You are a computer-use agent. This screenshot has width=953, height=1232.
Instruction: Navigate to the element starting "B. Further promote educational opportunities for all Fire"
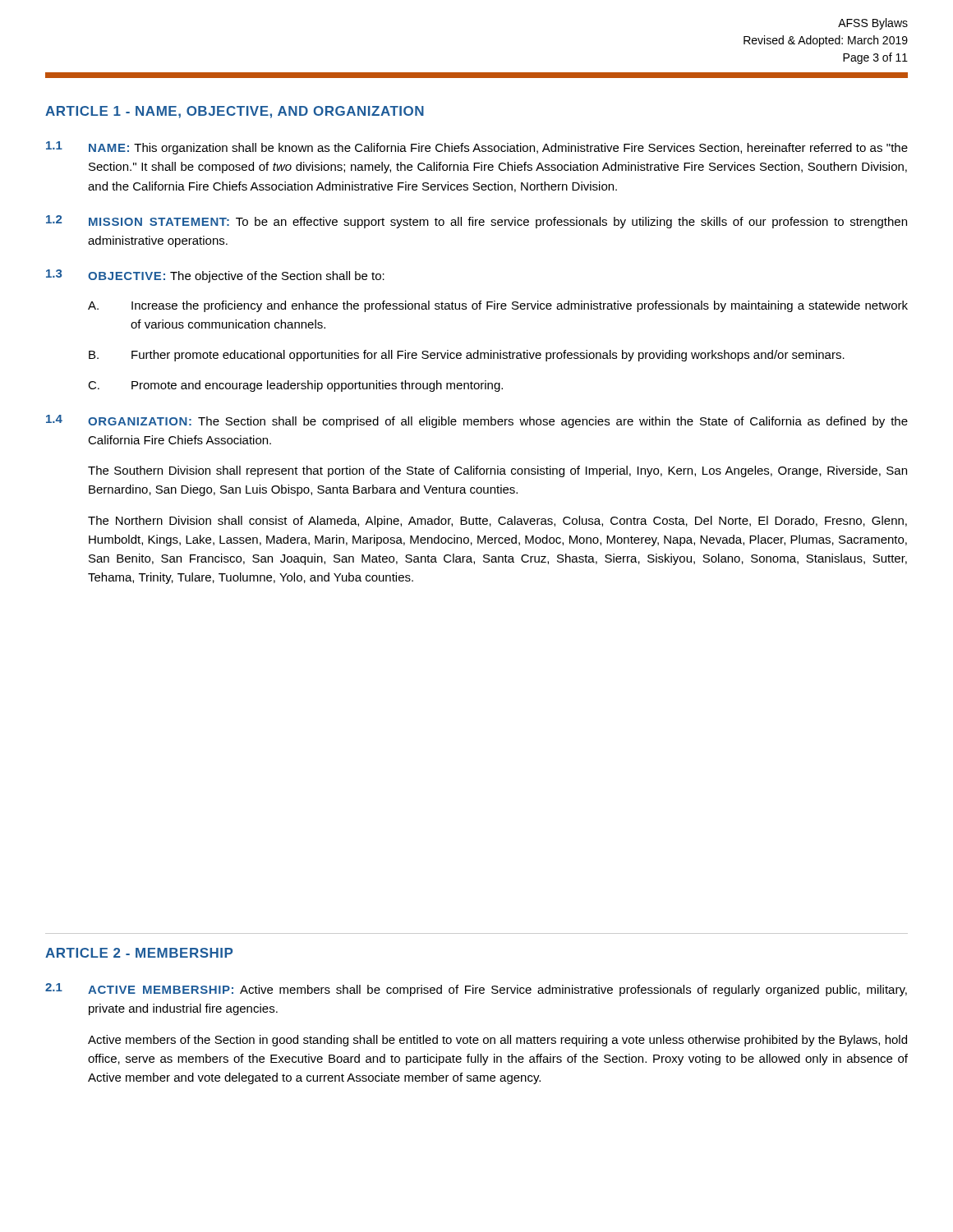pos(498,355)
